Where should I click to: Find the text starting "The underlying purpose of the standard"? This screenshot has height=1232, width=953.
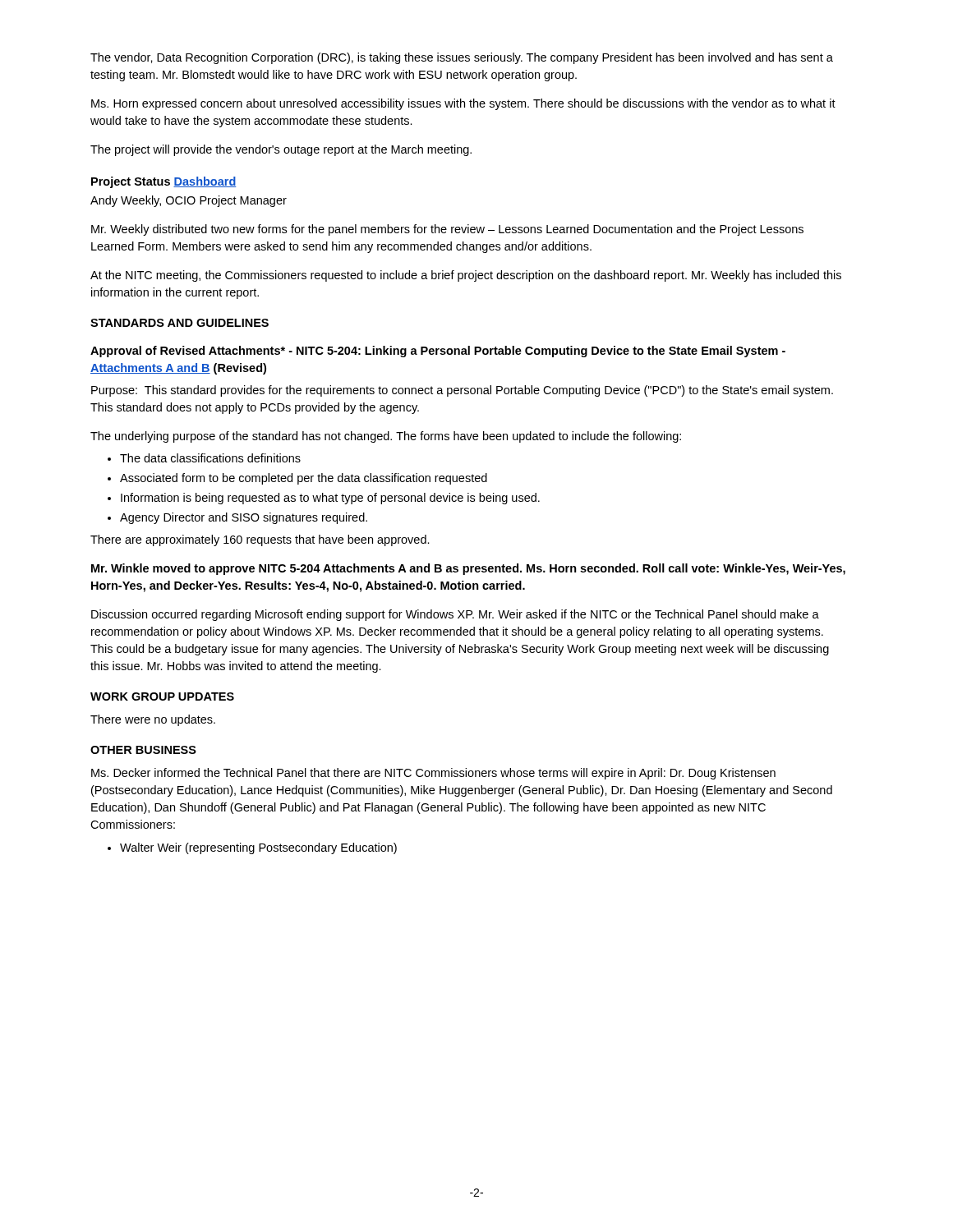pyautogui.click(x=386, y=436)
